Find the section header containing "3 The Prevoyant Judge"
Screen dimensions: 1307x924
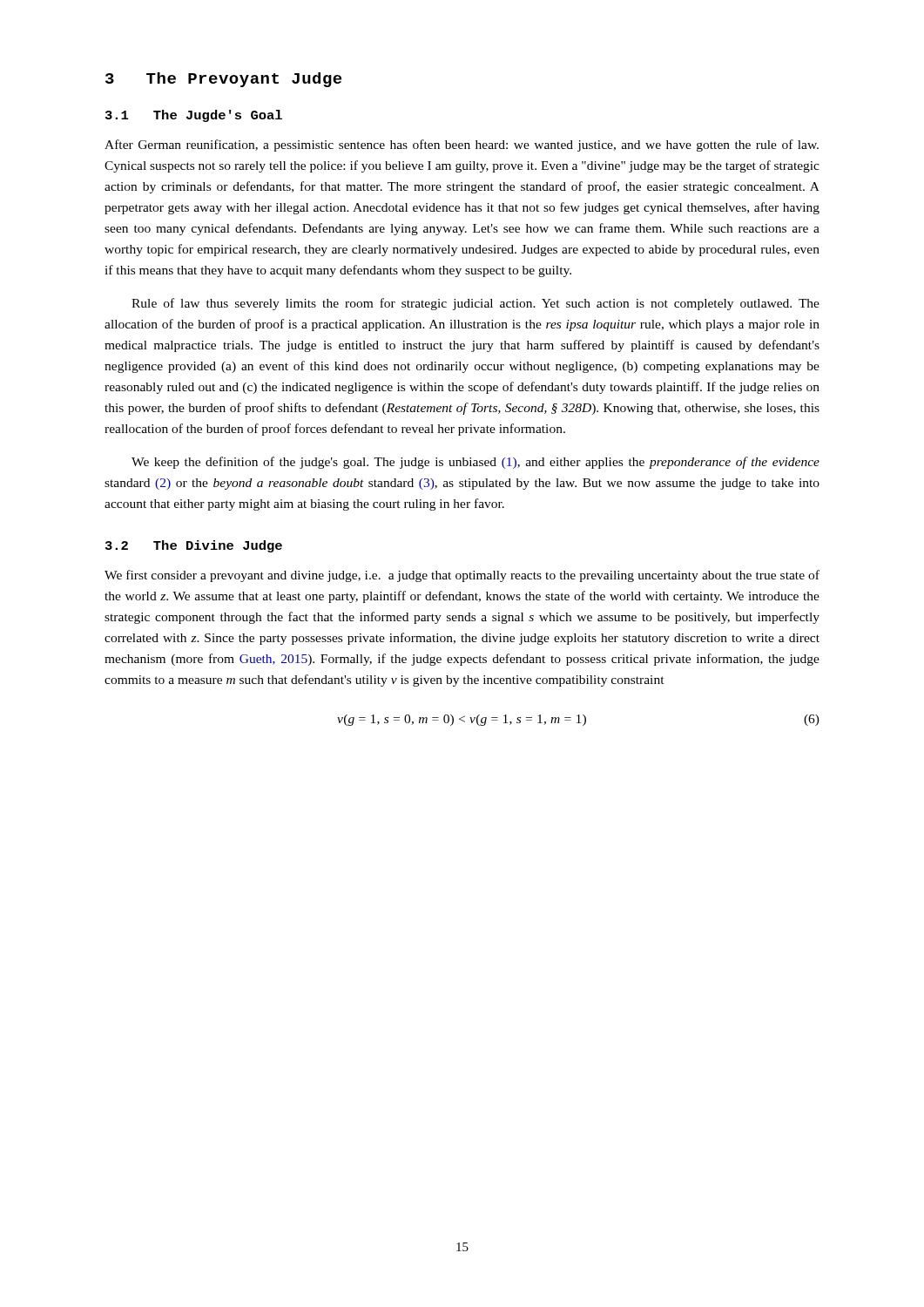223,80
